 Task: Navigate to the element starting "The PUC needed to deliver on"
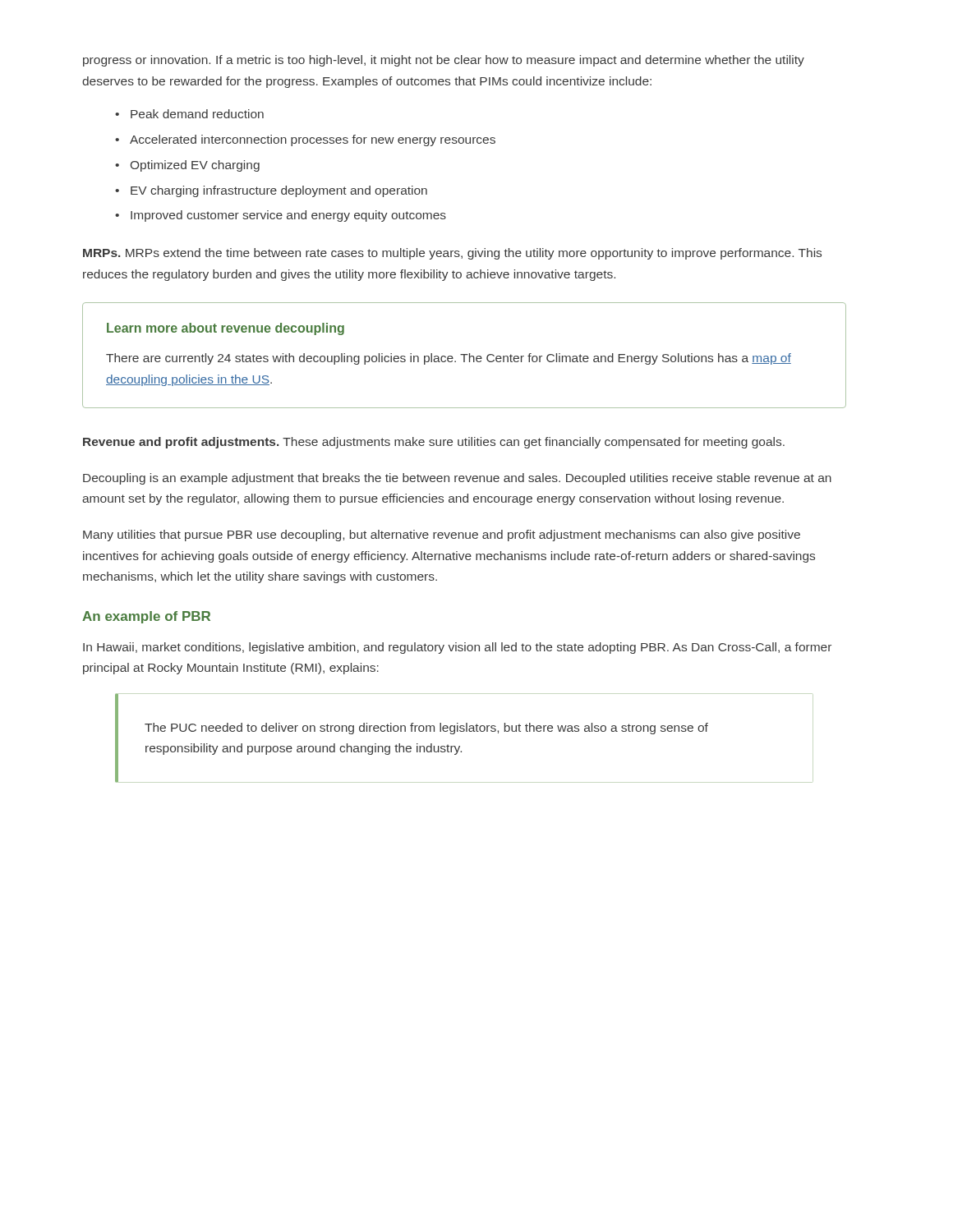(x=464, y=738)
